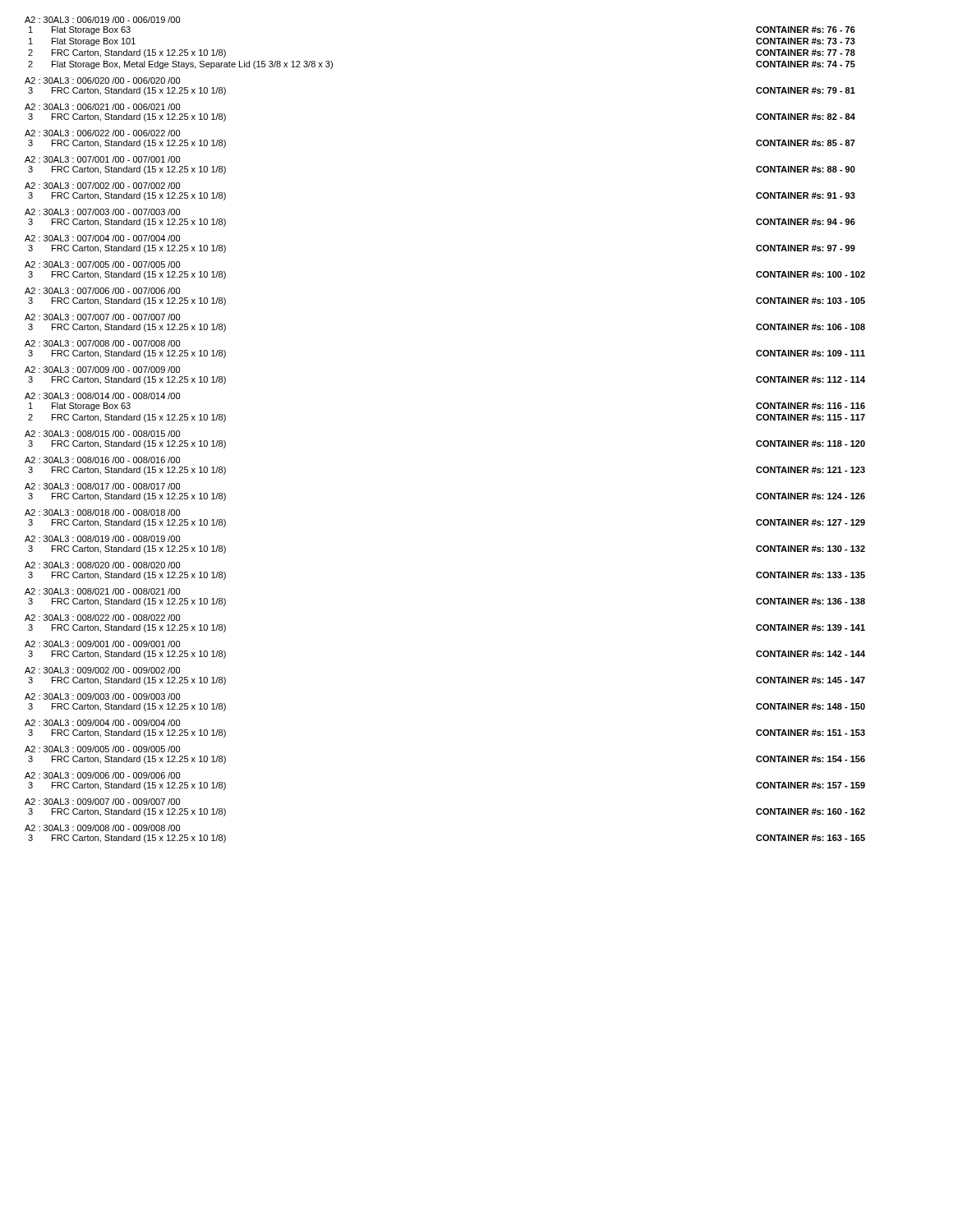Image resolution: width=953 pixels, height=1232 pixels.
Task: Select the list item that reads "A2 : 30AL3 : 007/006"
Action: point(102,291)
